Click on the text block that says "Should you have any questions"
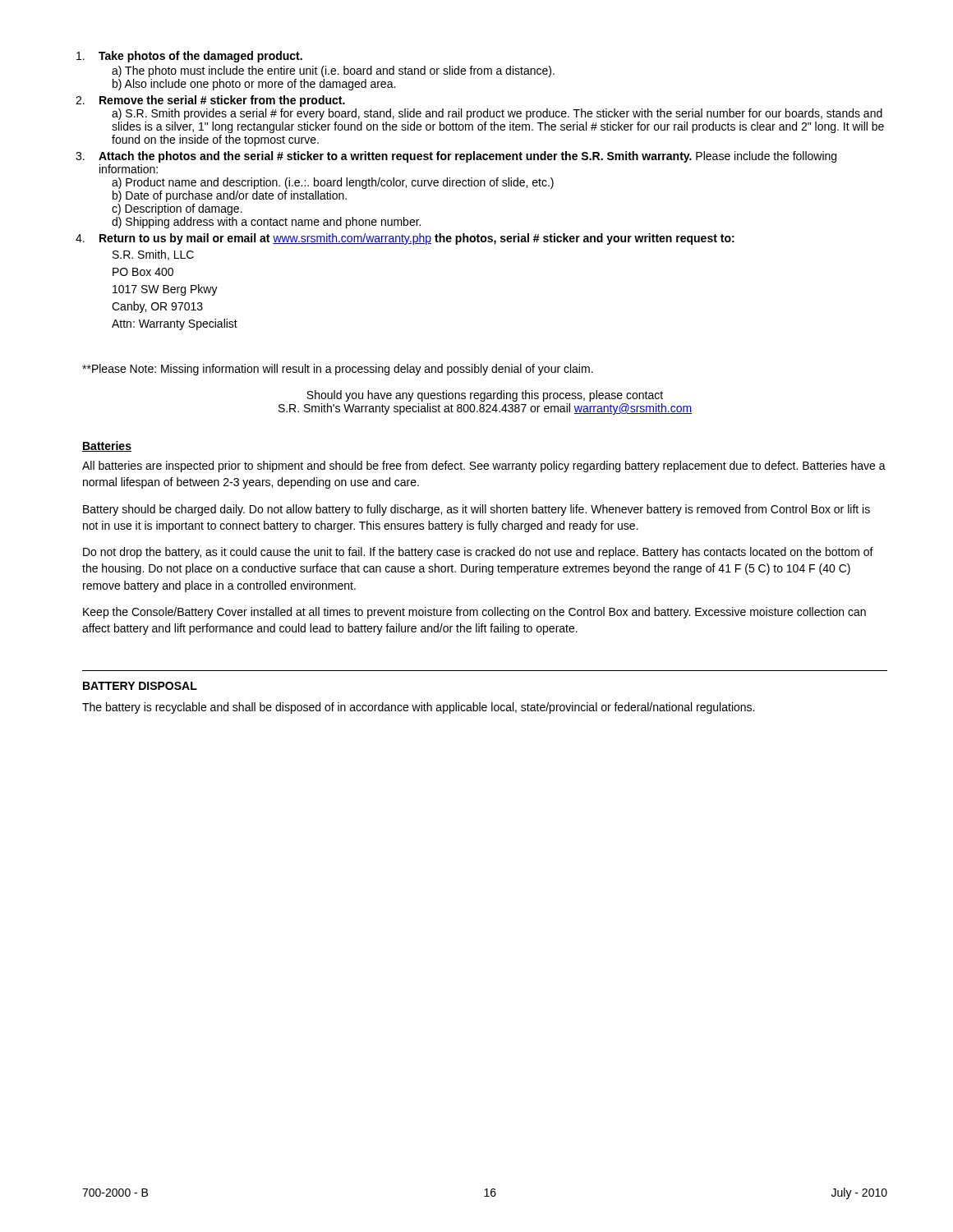Image resolution: width=953 pixels, height=1232 pixels. pyautogui.click(x=485, y=402)
